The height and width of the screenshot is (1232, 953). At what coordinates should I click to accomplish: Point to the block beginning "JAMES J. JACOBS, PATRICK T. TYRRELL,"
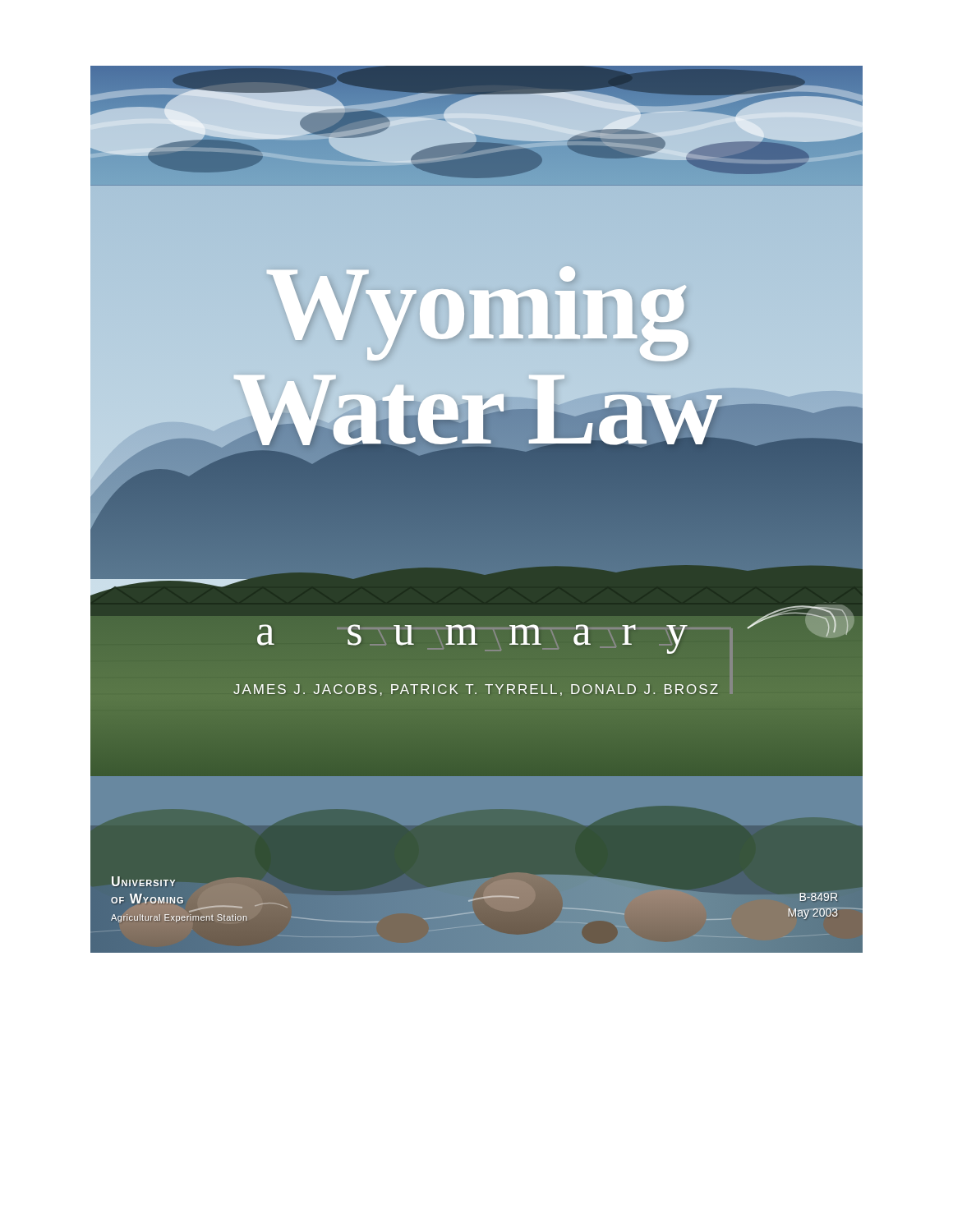click(x=476, y=689)
